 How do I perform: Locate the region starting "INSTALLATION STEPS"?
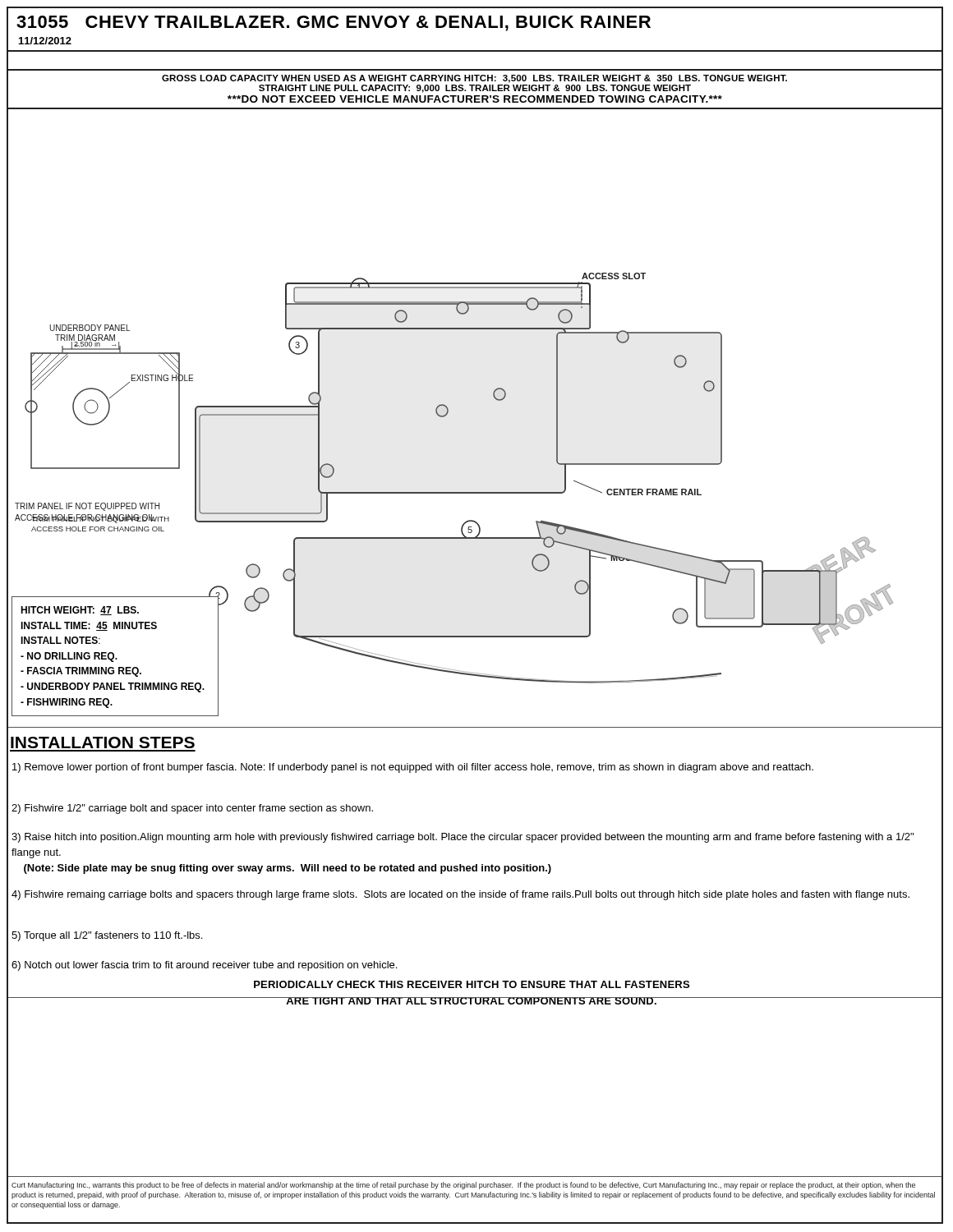pyautogui.click(x=102, y=742)
